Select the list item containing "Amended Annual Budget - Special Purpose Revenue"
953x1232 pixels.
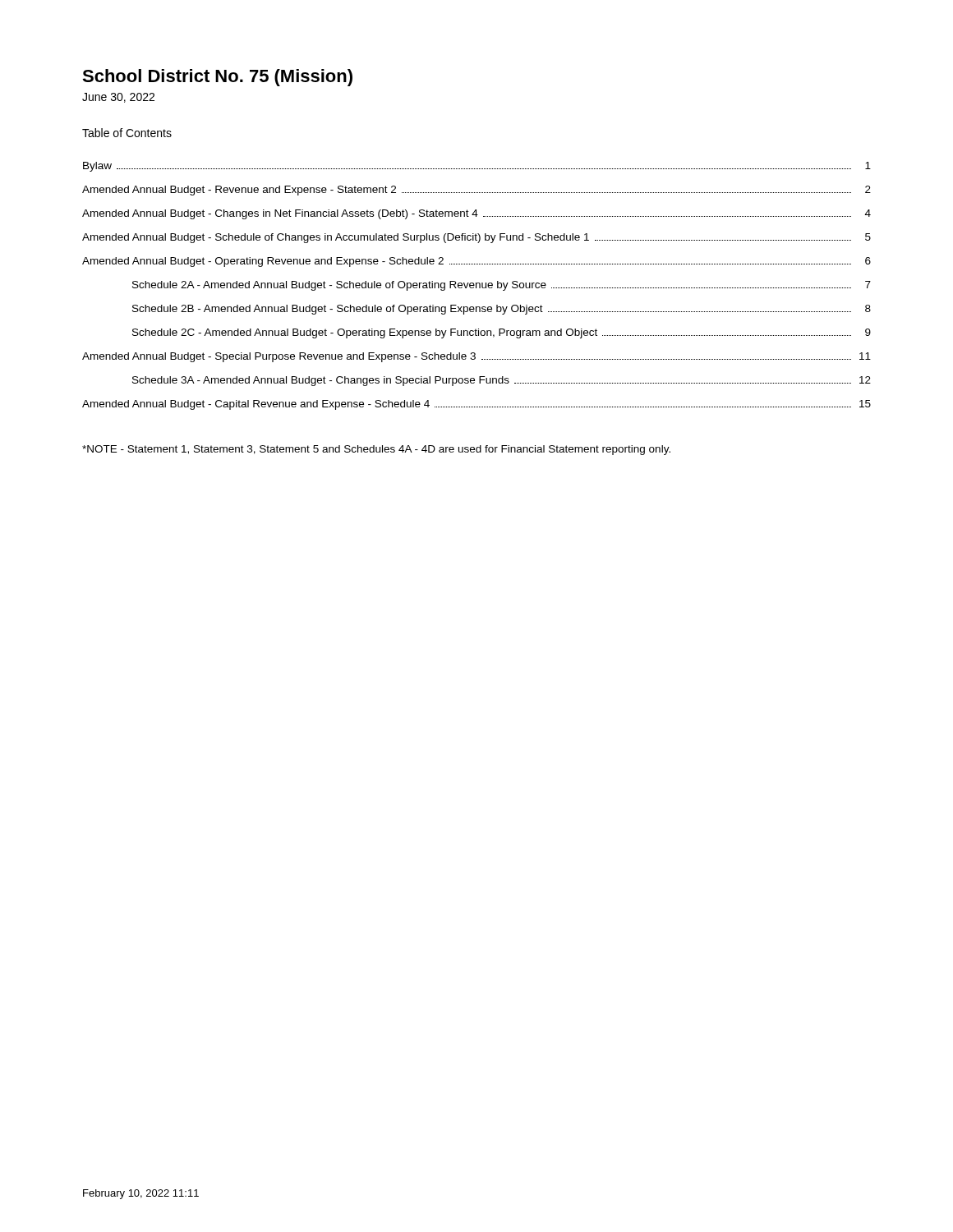tap(476, 356)
